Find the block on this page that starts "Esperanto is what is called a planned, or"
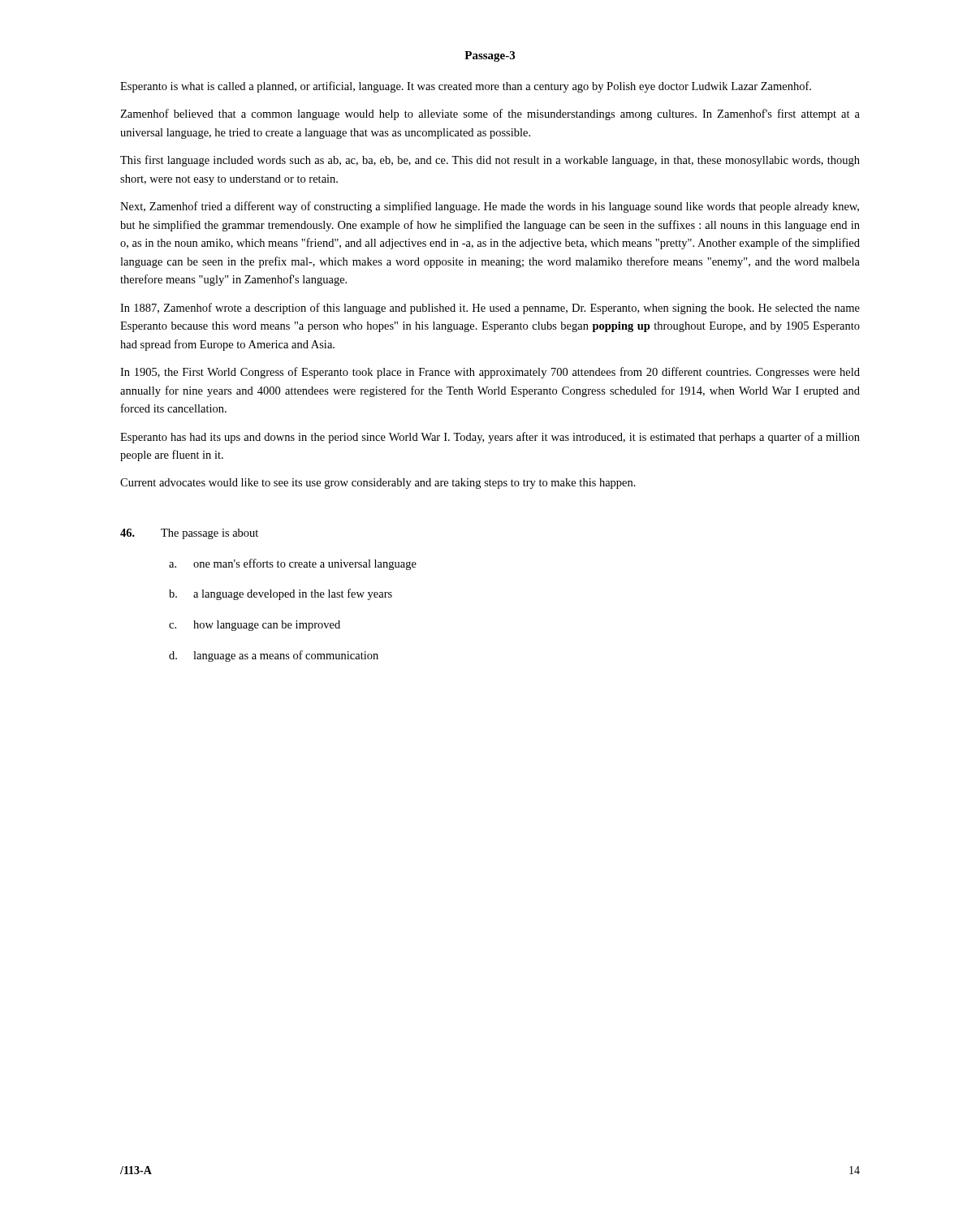 coord(466,86)
